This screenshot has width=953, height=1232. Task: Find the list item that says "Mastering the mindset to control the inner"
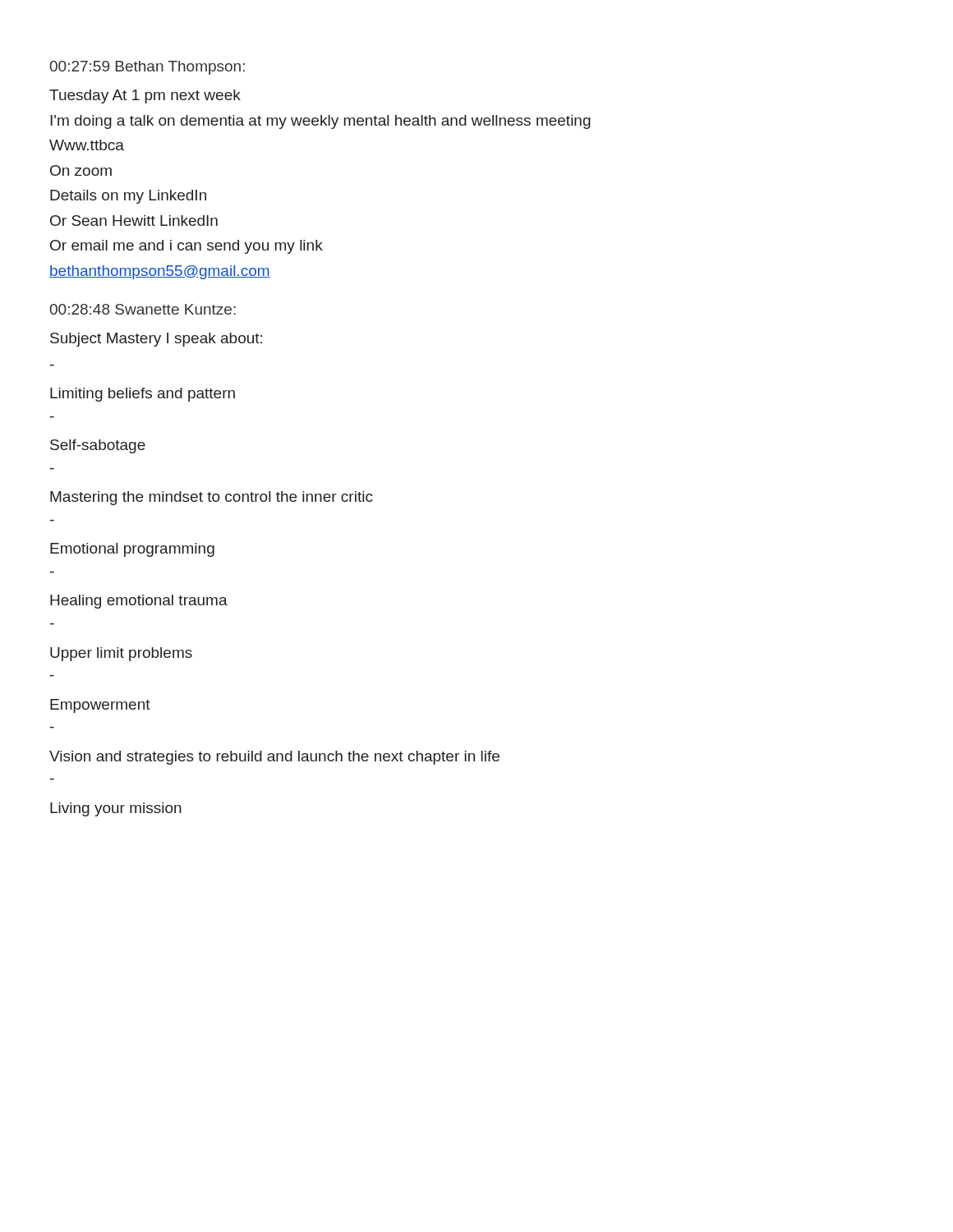pyautogui.click(x=211, y=497)
